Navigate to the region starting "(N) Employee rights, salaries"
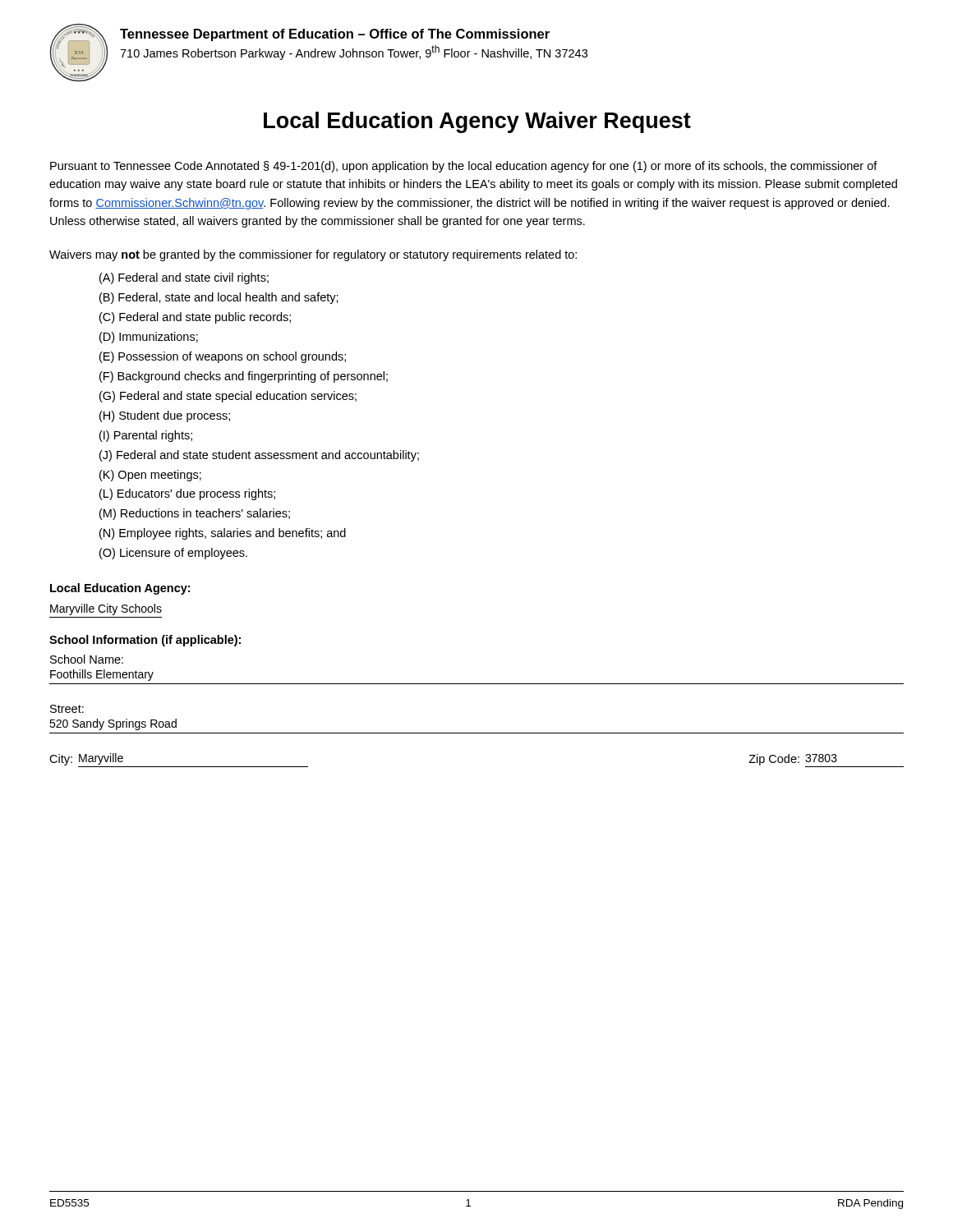Screen dimensions: 1232x953 coord(222,533)
